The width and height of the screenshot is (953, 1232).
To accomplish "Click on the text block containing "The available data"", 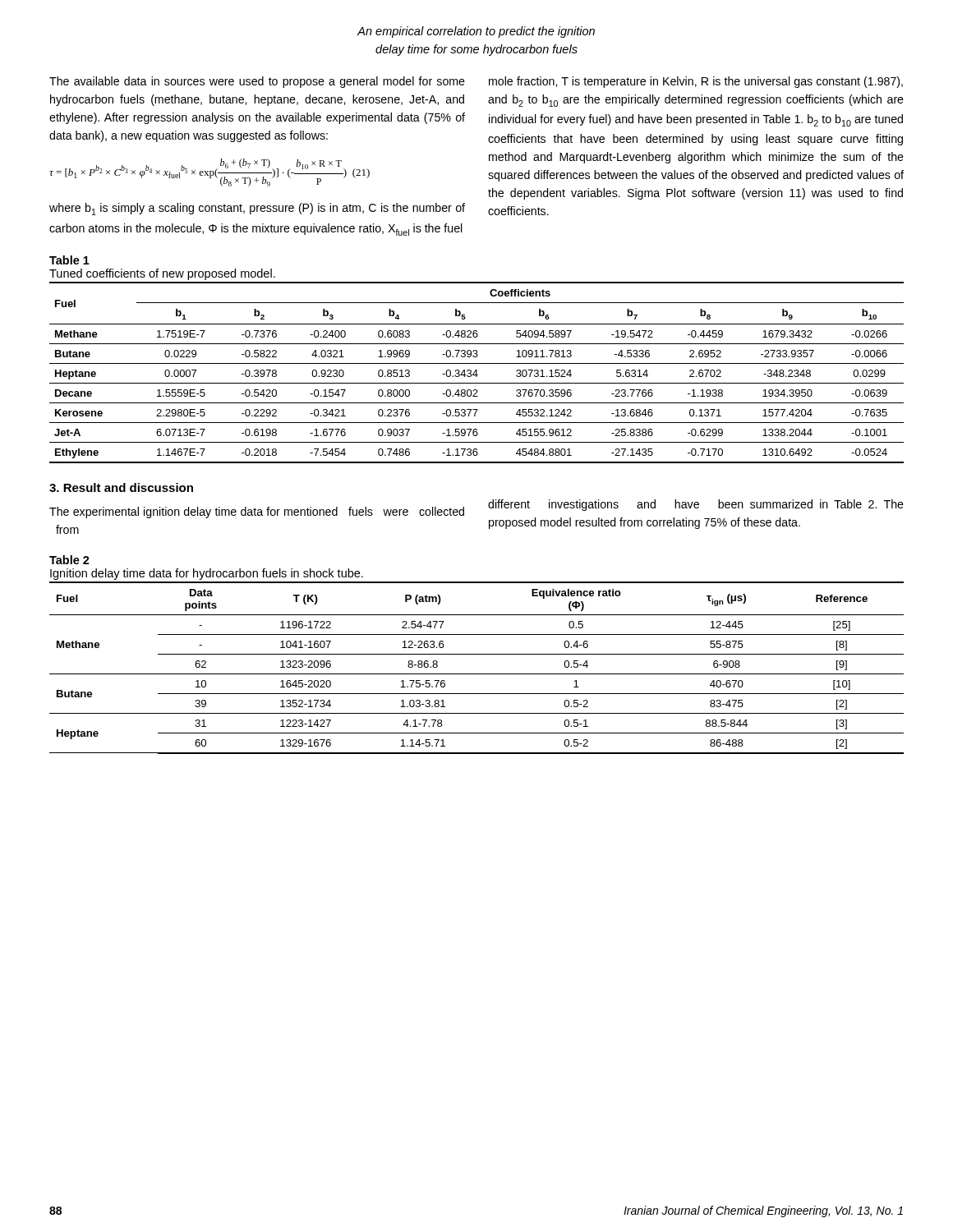I will (x=257, y=157).
